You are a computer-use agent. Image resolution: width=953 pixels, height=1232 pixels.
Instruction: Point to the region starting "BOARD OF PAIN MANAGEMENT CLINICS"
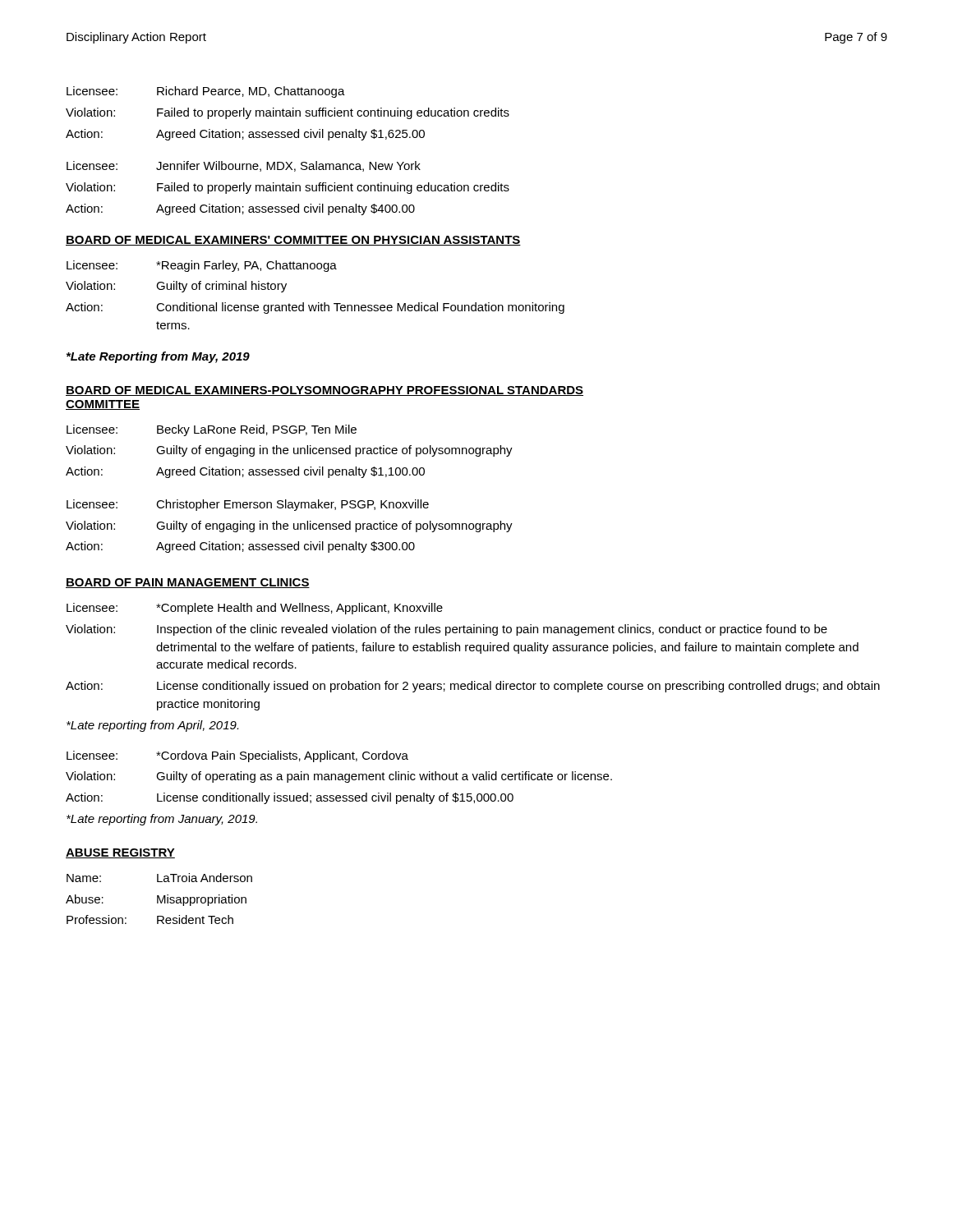click(188, 582)
